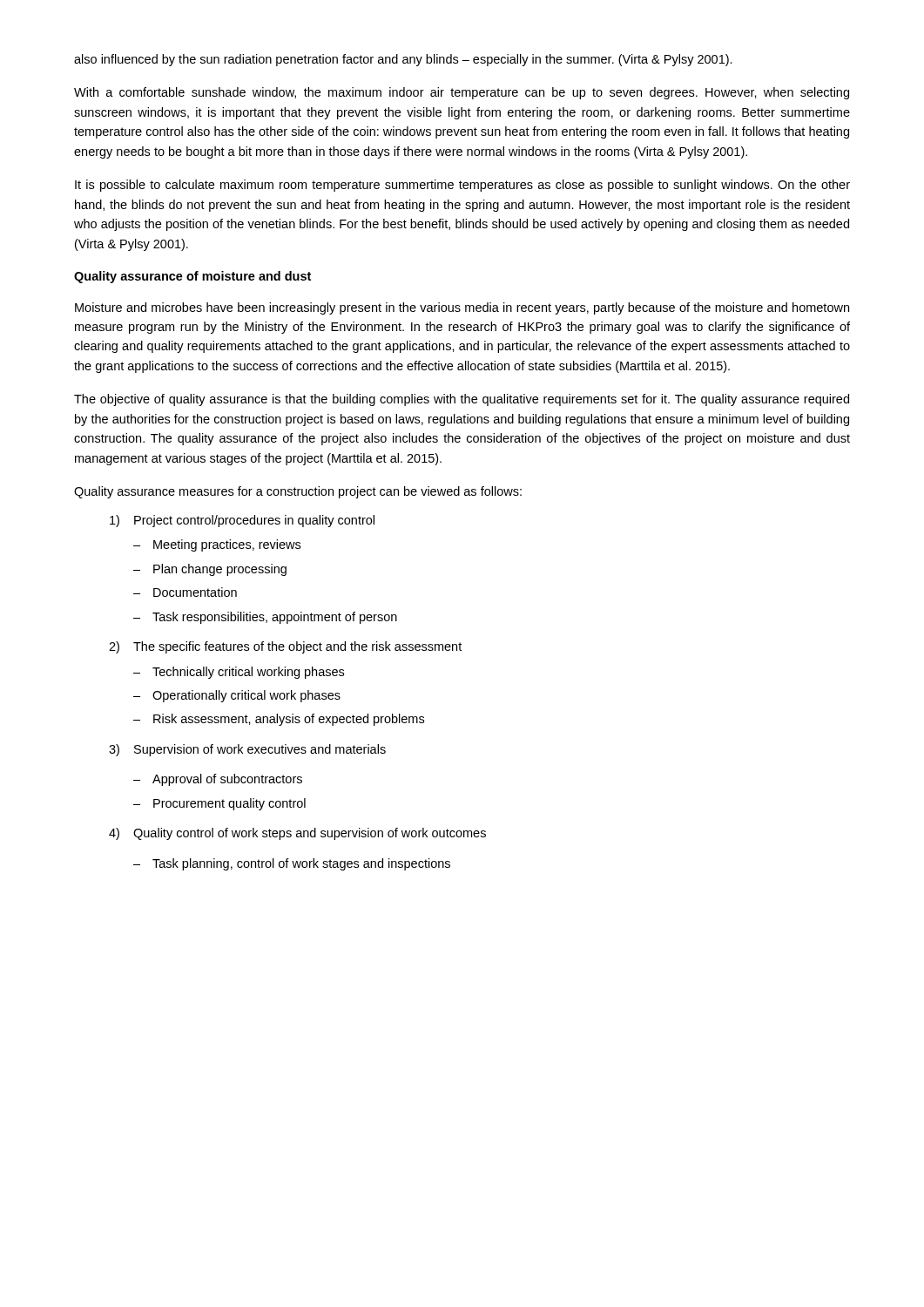The height and width of the screenshot is (1307, 924).
Task: Click on the region starting "– Task planning, control of work stages"
Action: click(292, 864)
